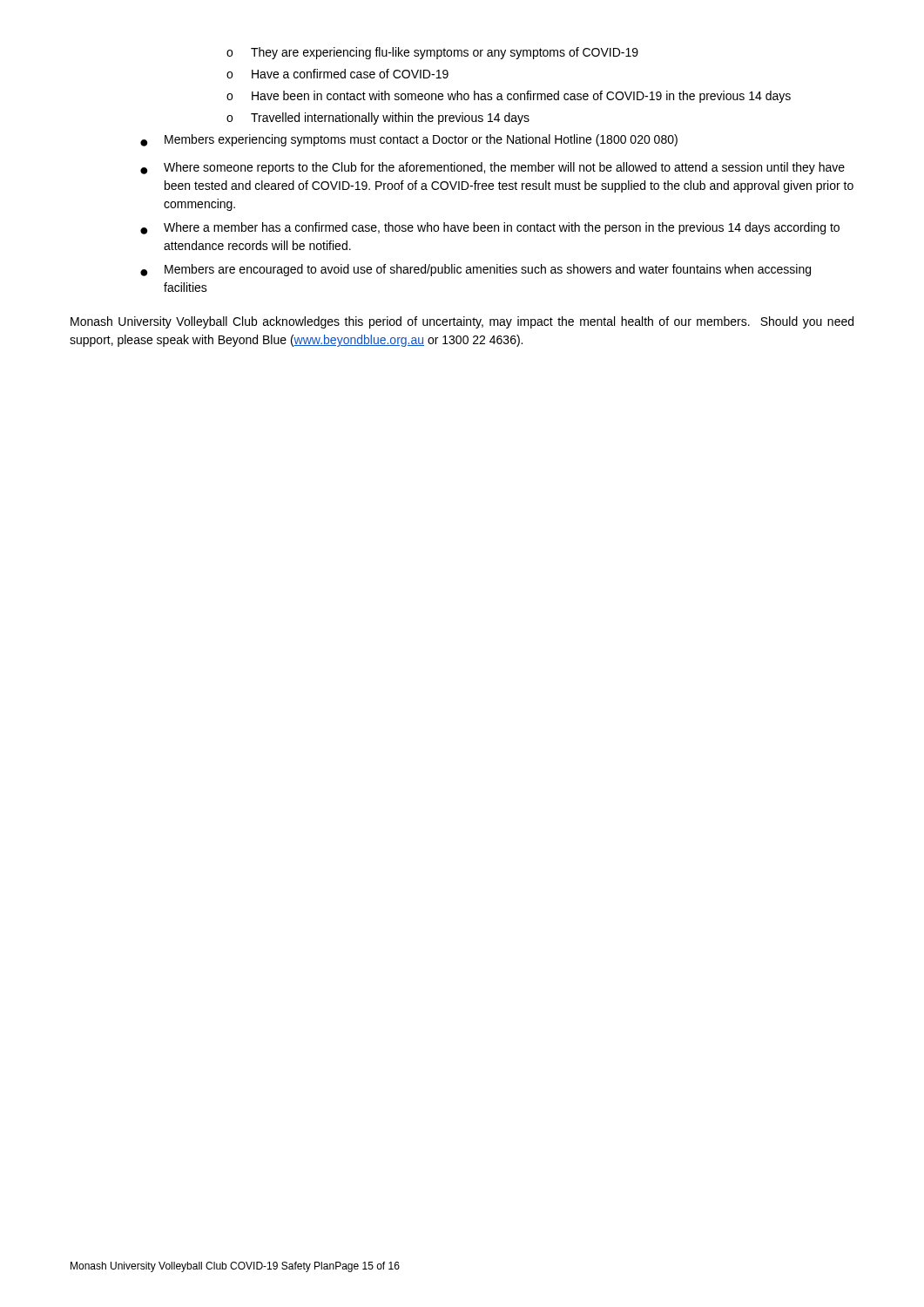Point to the passage starting "o Have a confirmed"
Screen dimensions: 1307x924
pyautogui.click(x=337, y=74)
